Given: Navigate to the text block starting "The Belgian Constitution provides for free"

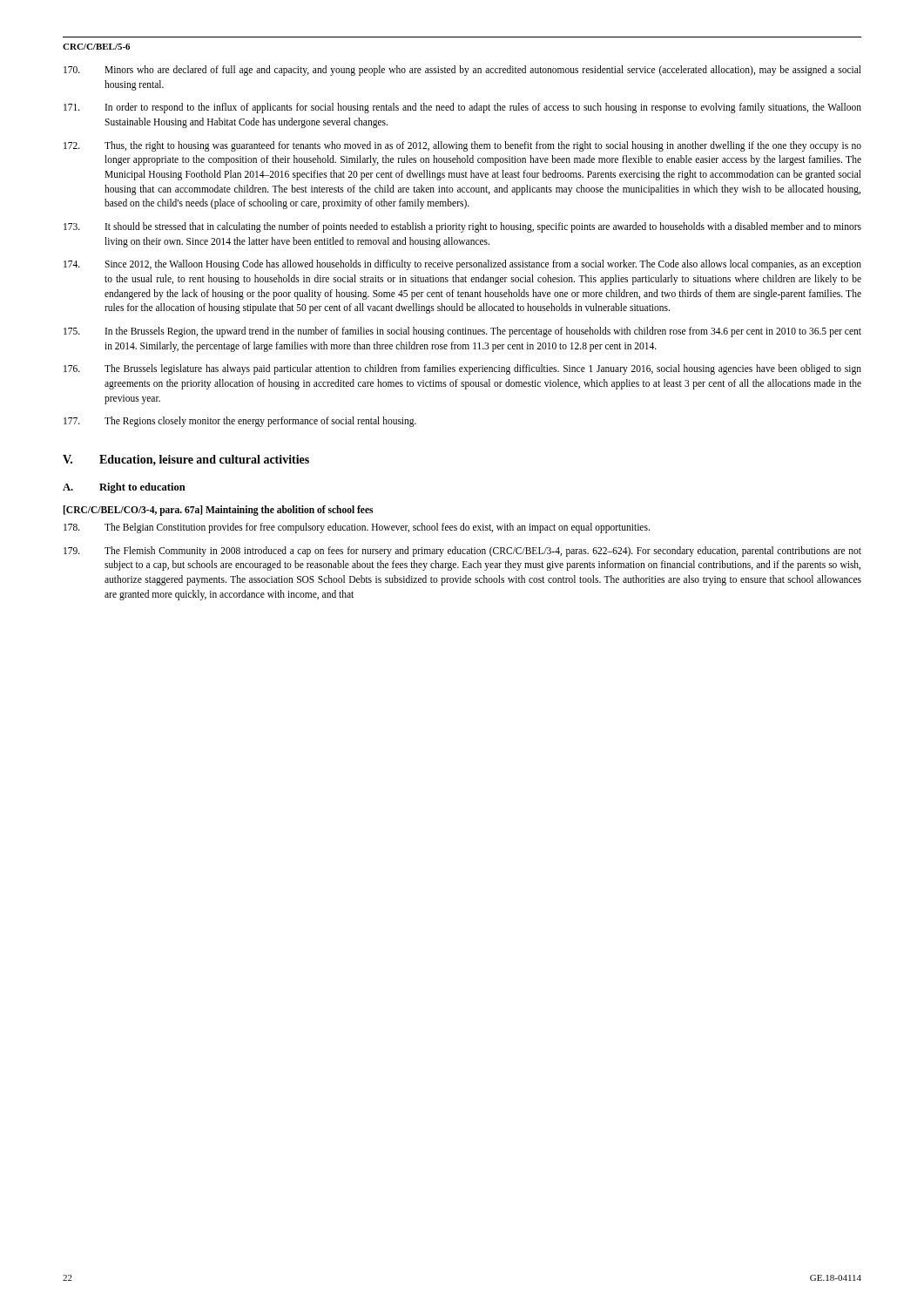Looking at the screenshot, I should click(462, 528).
